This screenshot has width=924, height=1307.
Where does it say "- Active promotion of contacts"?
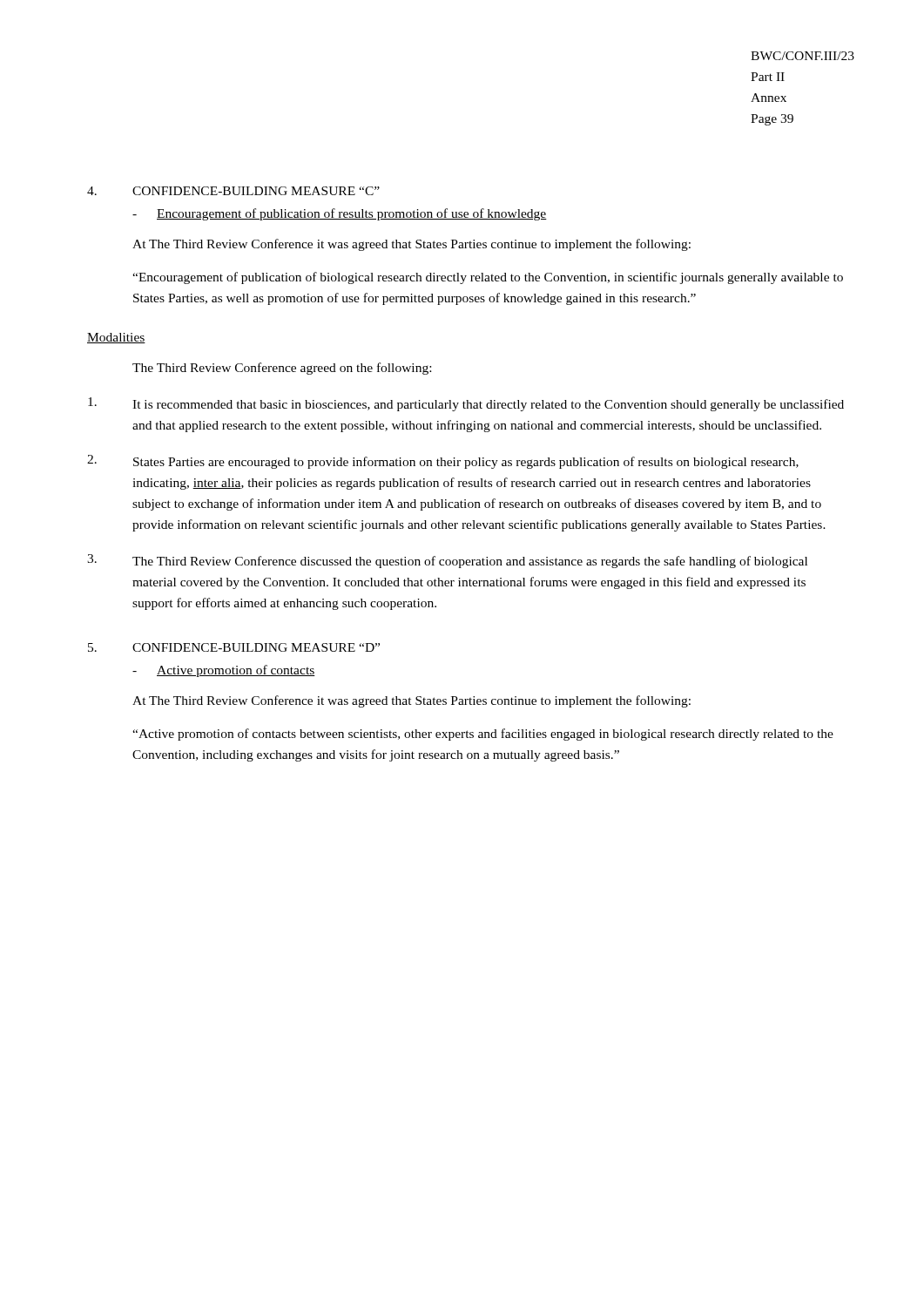[224, 670]
